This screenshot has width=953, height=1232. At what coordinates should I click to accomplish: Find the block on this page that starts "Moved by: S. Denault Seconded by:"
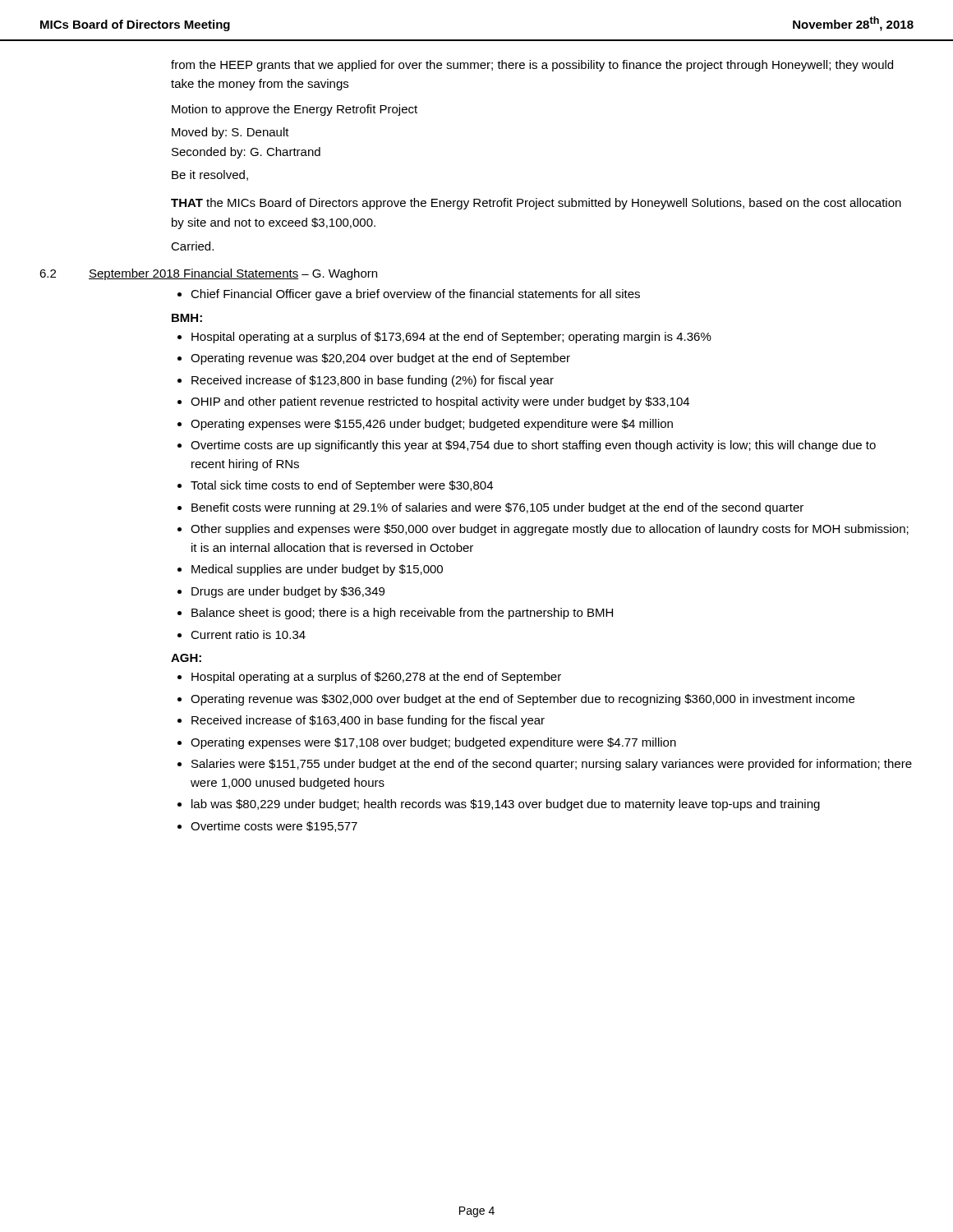tap(246, 142)
